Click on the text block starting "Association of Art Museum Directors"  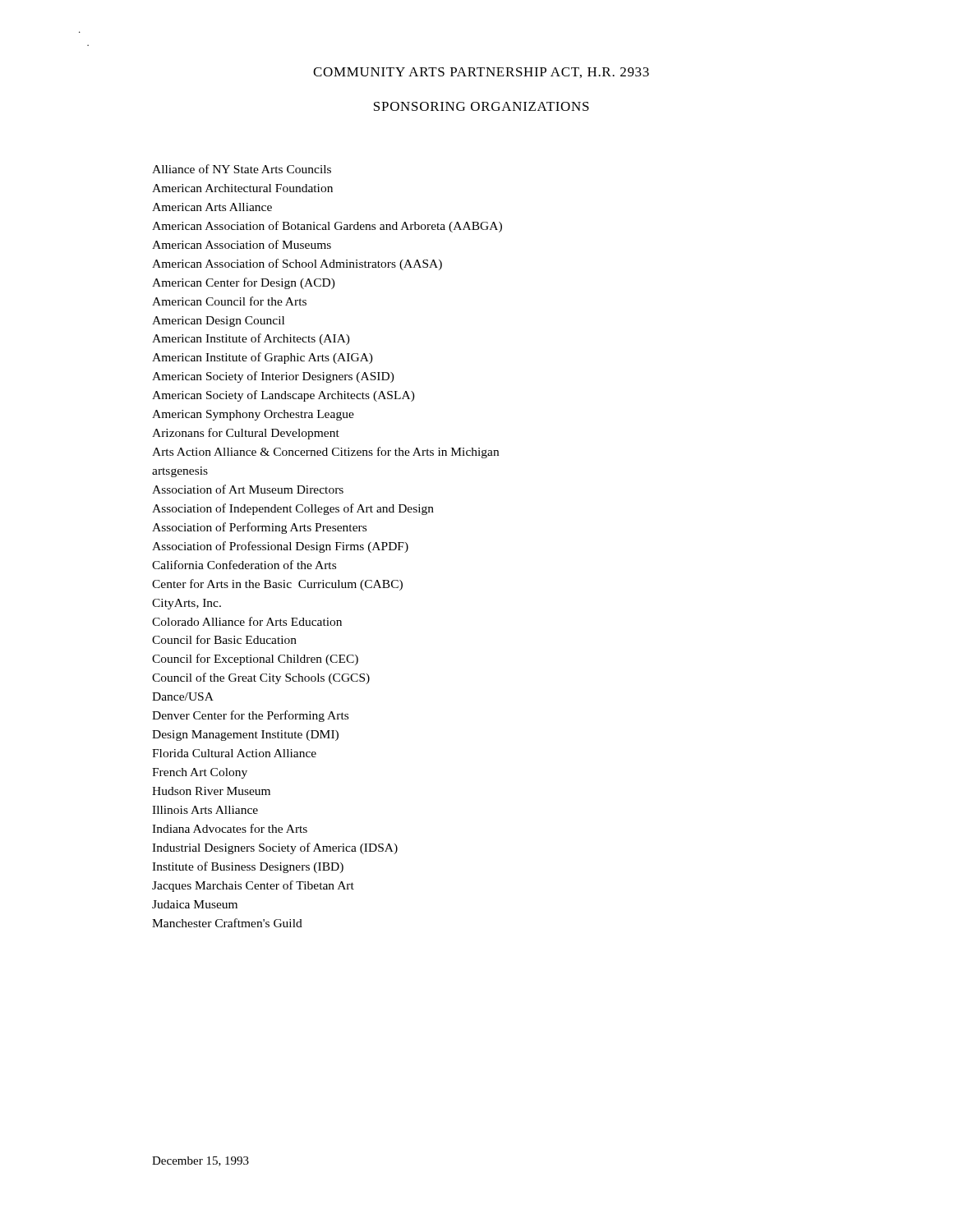click(248, 489)
